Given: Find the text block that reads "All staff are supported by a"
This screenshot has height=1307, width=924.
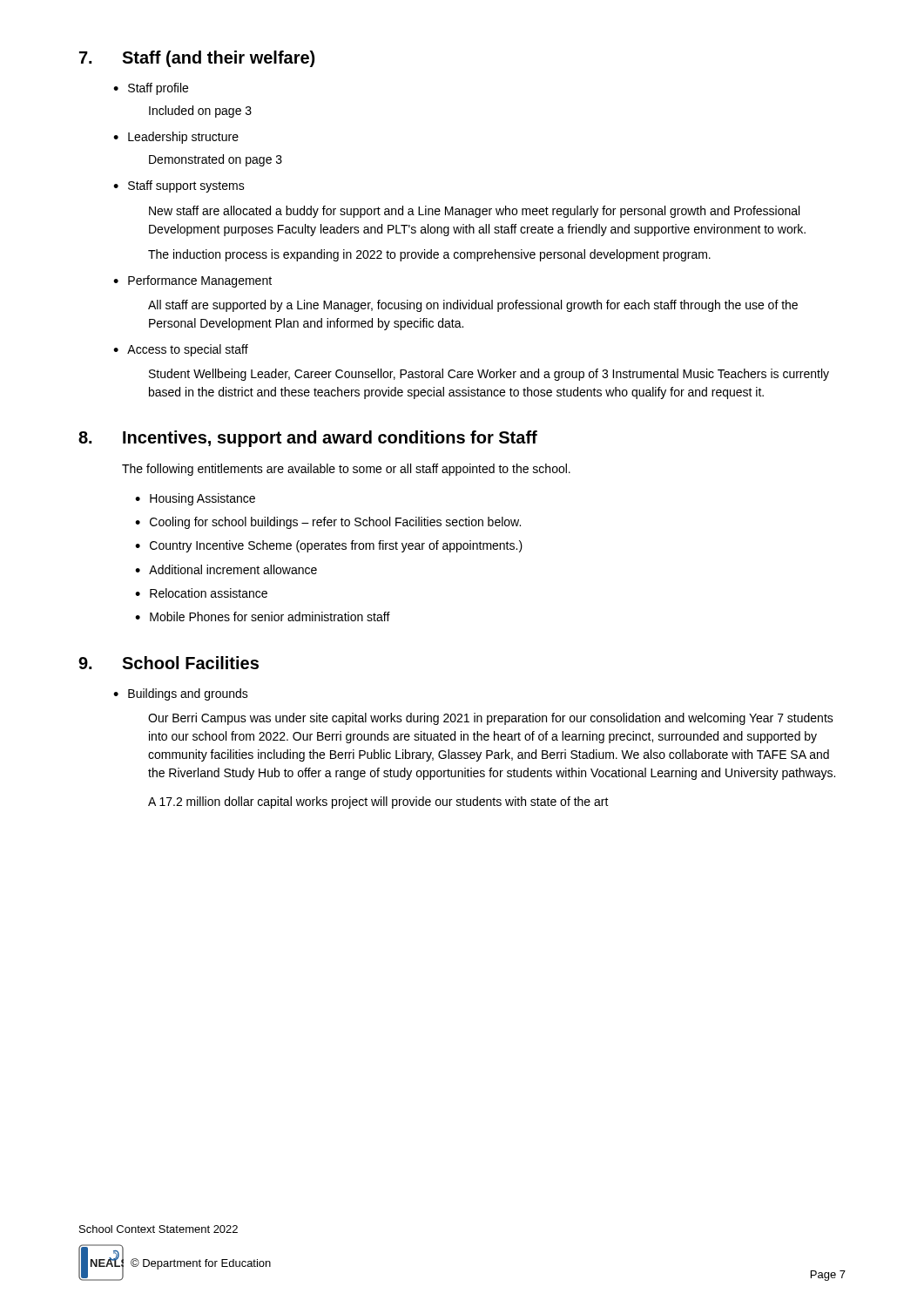Looking at the screenshot, I should pyautogui.click(x=473, y=314).
